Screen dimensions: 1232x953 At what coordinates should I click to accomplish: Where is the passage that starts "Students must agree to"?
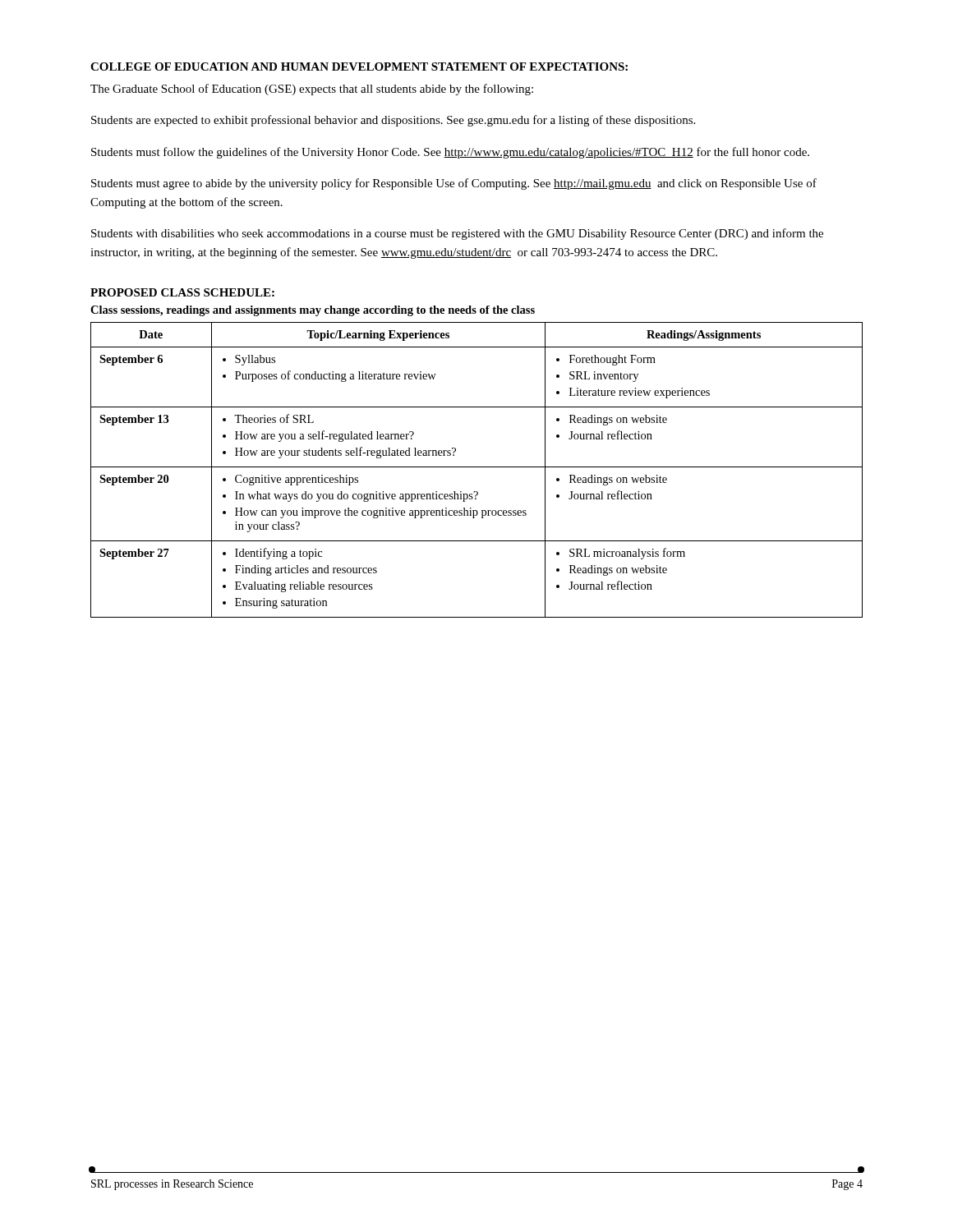[453, 192]
